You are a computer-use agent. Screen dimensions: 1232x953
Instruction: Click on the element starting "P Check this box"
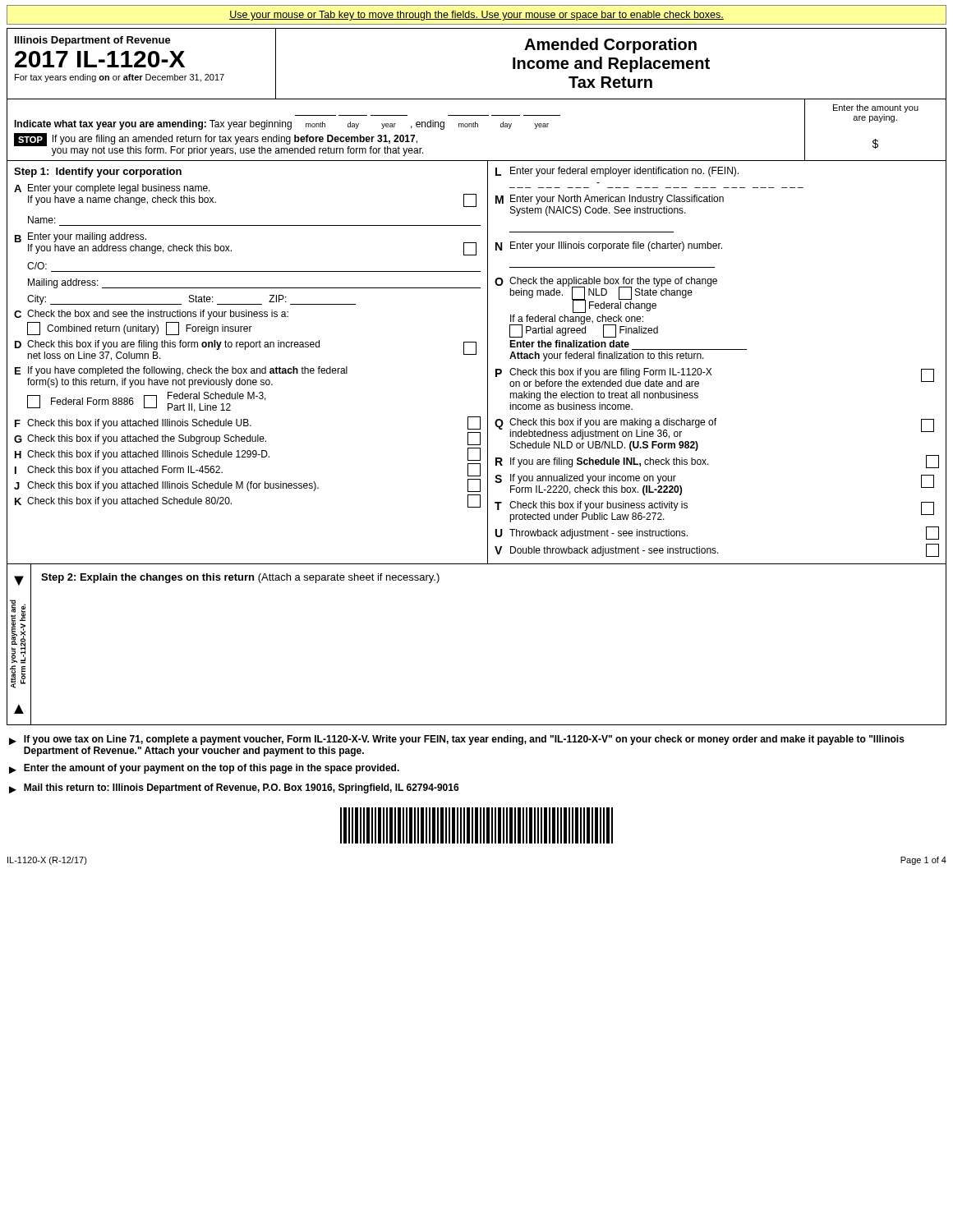pos(613,375)
